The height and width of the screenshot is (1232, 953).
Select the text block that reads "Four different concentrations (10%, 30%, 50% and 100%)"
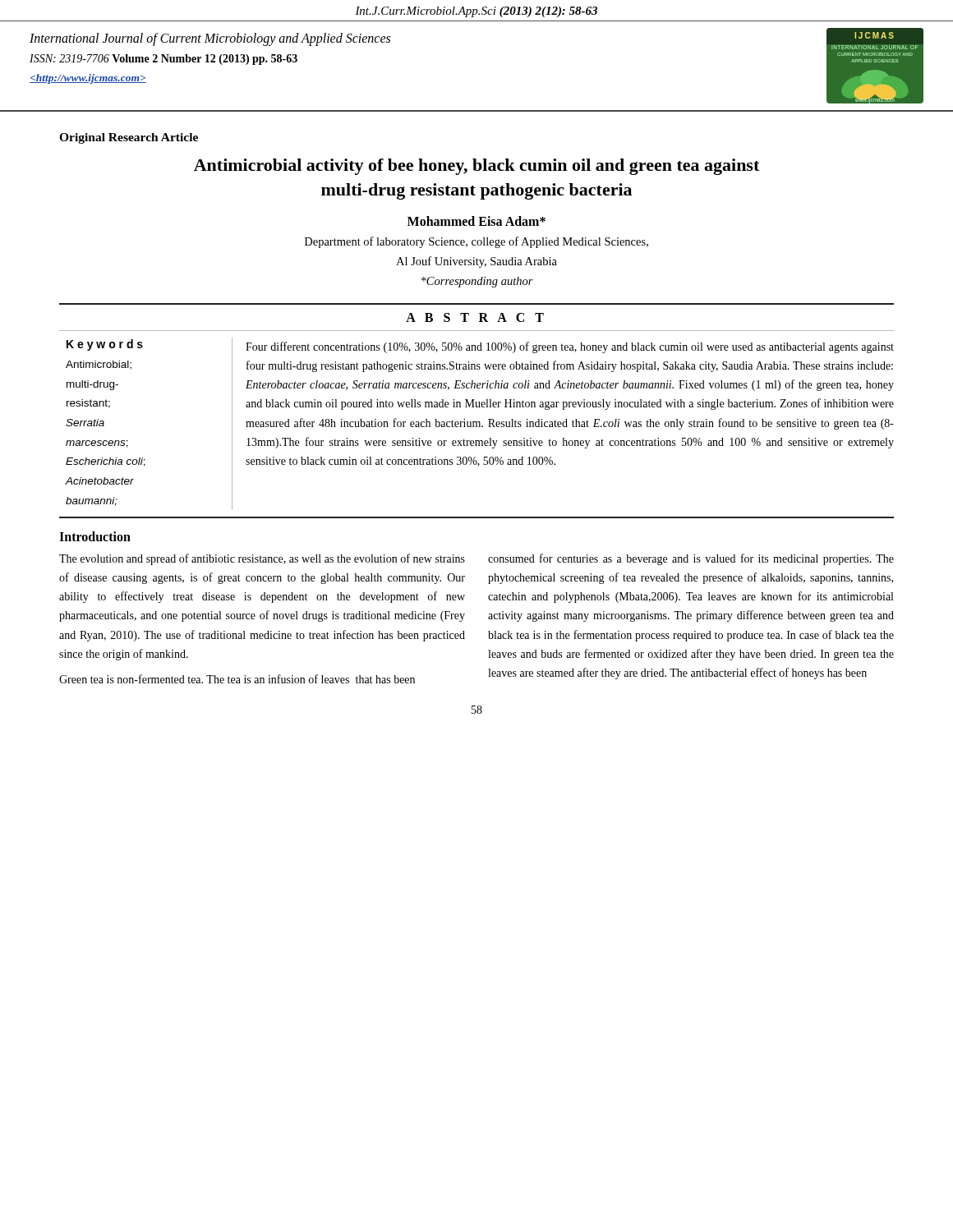tap(570, 404)
